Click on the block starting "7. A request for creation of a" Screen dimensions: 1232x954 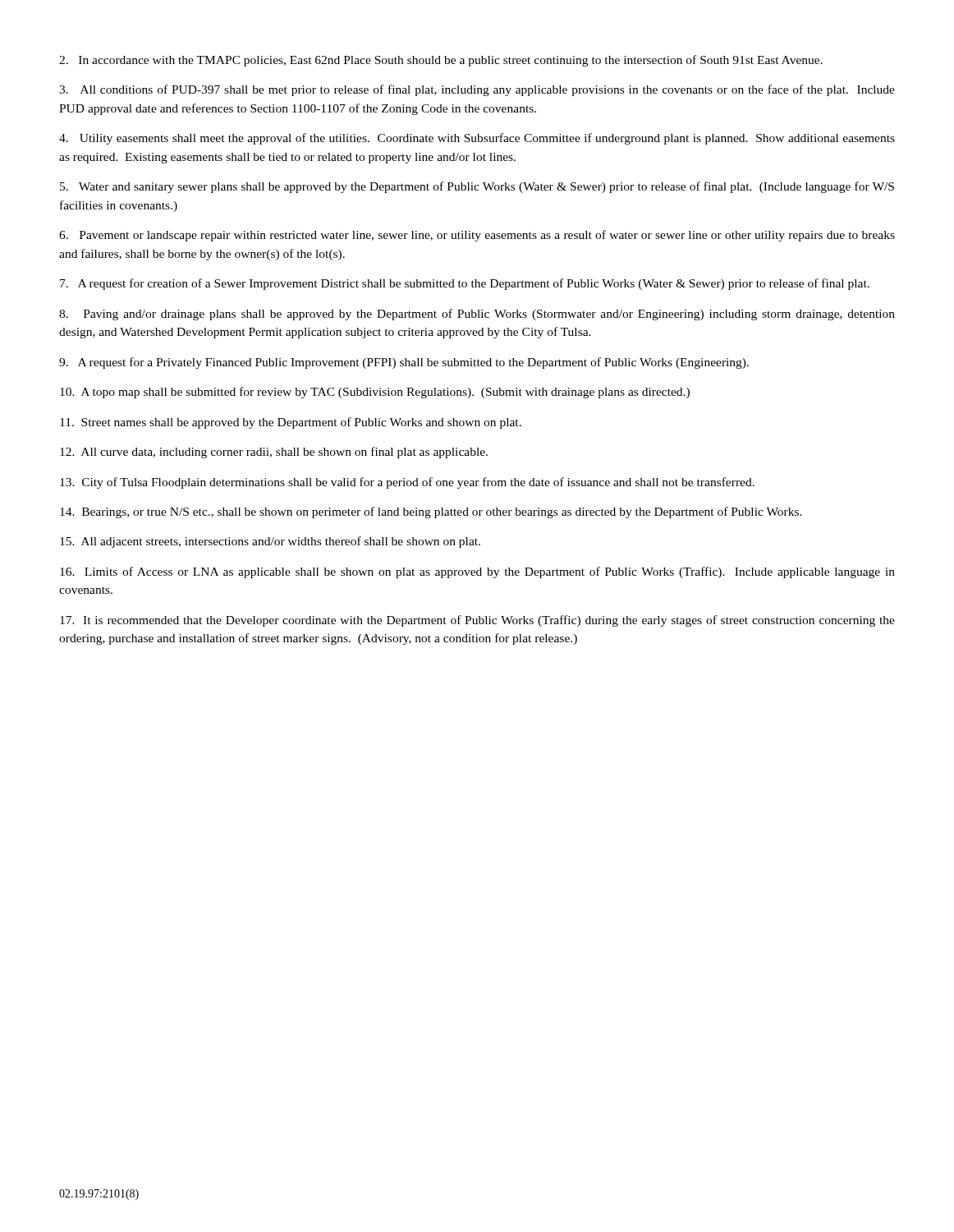pos(465,283)
